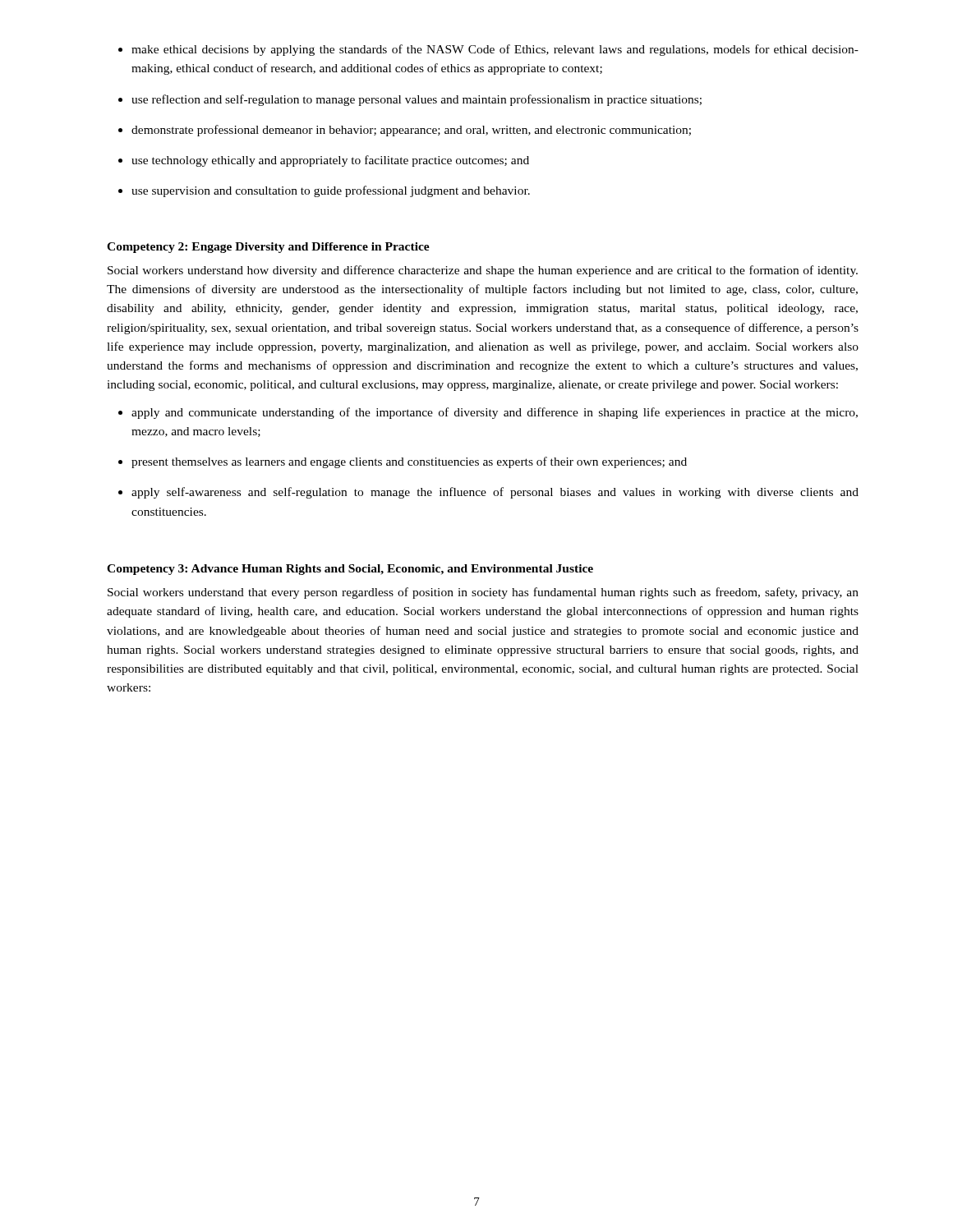The width and height of the screenshot is (953, 1232).
Task: Find the element starting "present themselves as learners and"
Action: point(495,461)
